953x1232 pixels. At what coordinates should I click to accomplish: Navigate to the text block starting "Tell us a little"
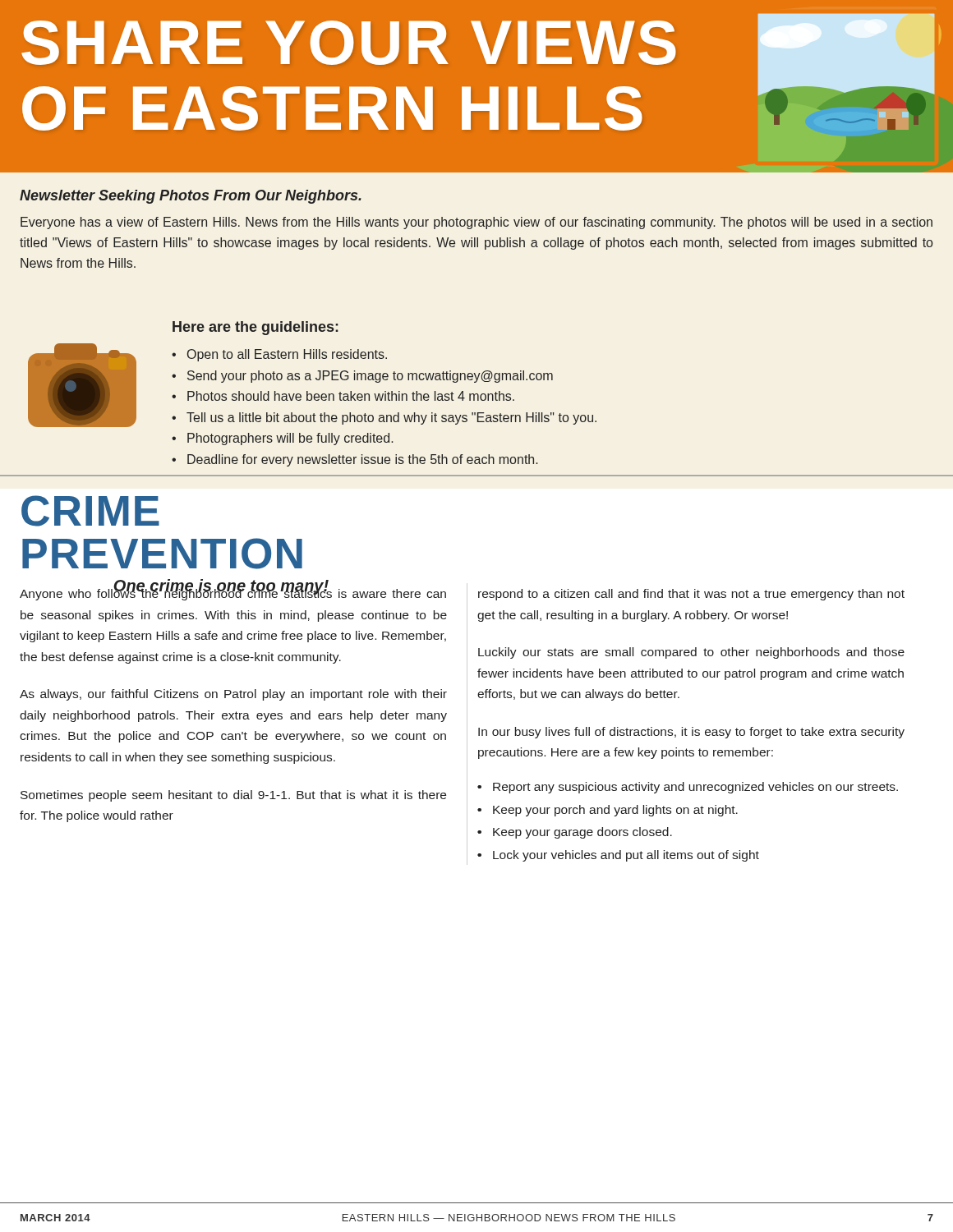(392, 417)
